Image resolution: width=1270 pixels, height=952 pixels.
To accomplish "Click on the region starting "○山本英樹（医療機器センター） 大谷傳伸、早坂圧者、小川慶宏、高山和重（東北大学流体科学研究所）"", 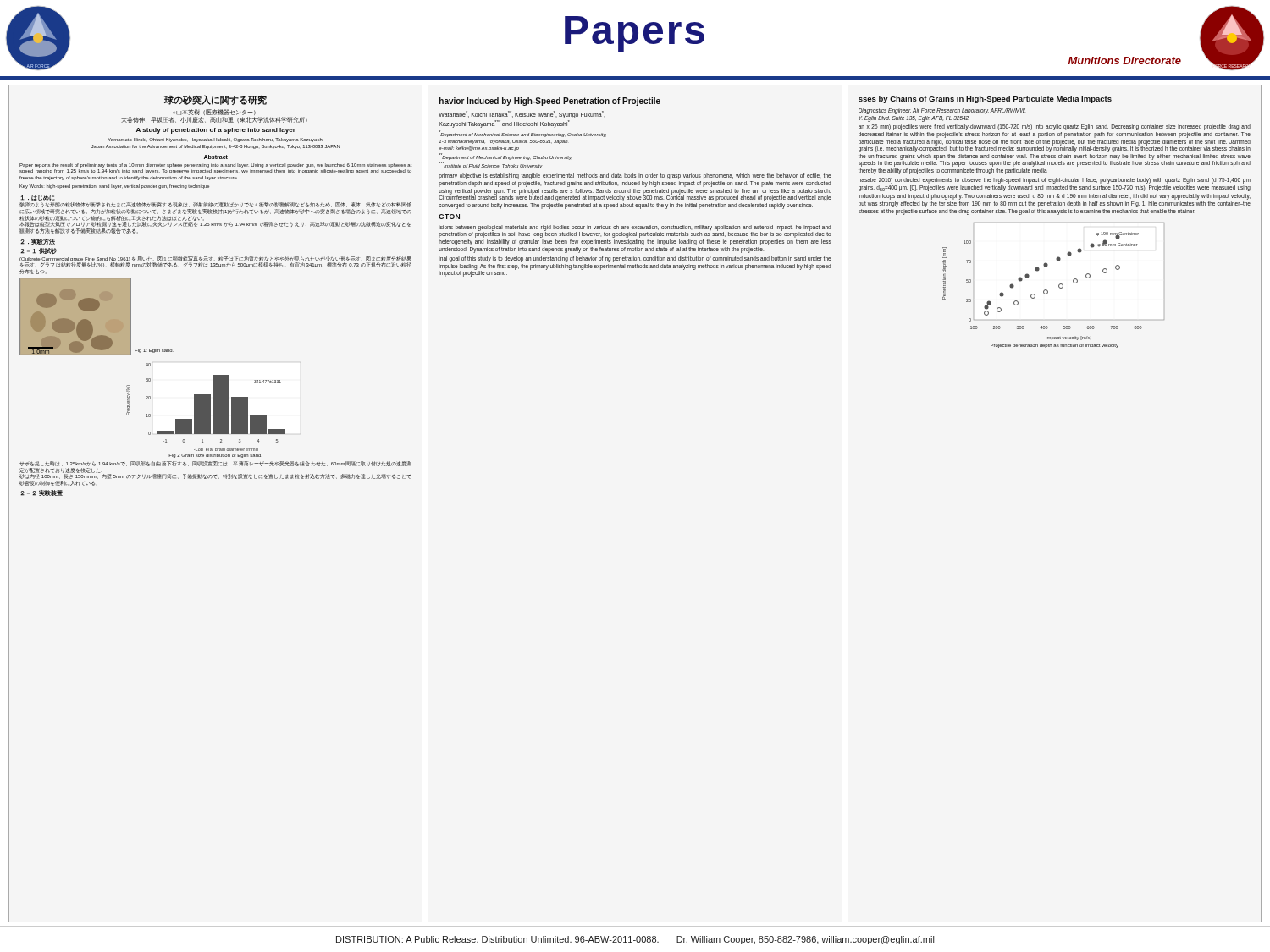I will (x=216, y=116).
